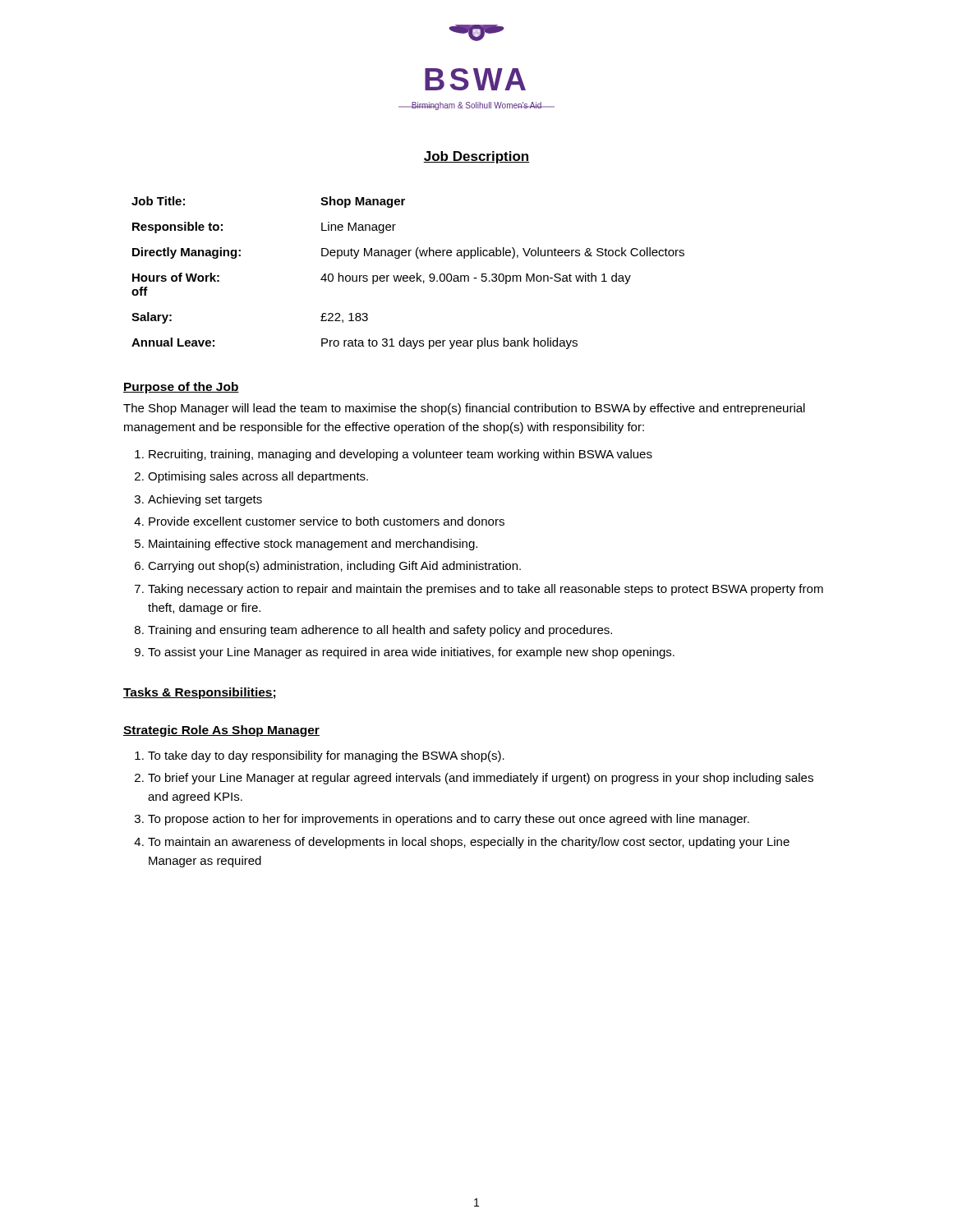
Task: Locate the list item that reads "Provide excellent customer service to"
Action: pos(326,521)
